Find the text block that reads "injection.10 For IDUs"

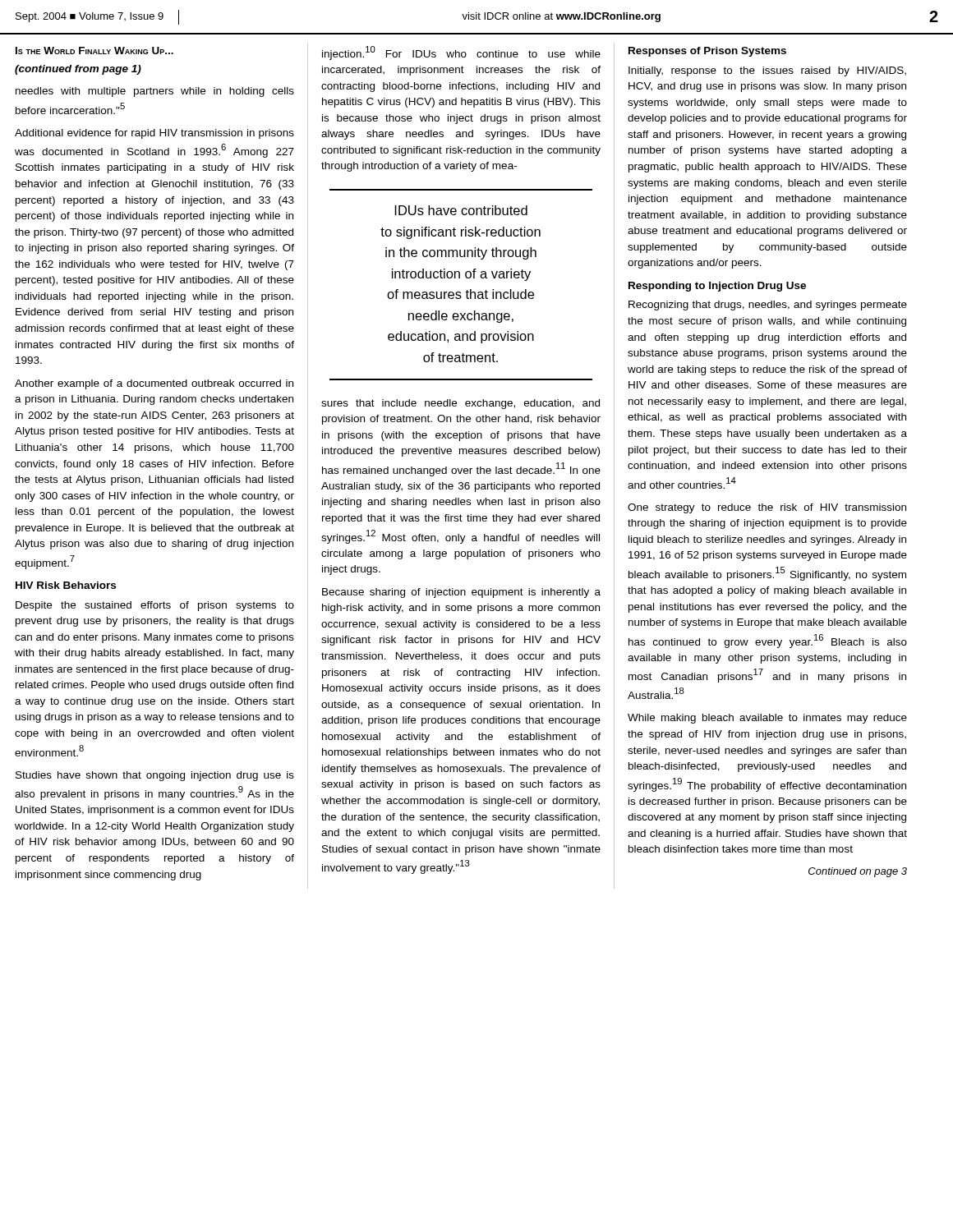pos(461,108)
